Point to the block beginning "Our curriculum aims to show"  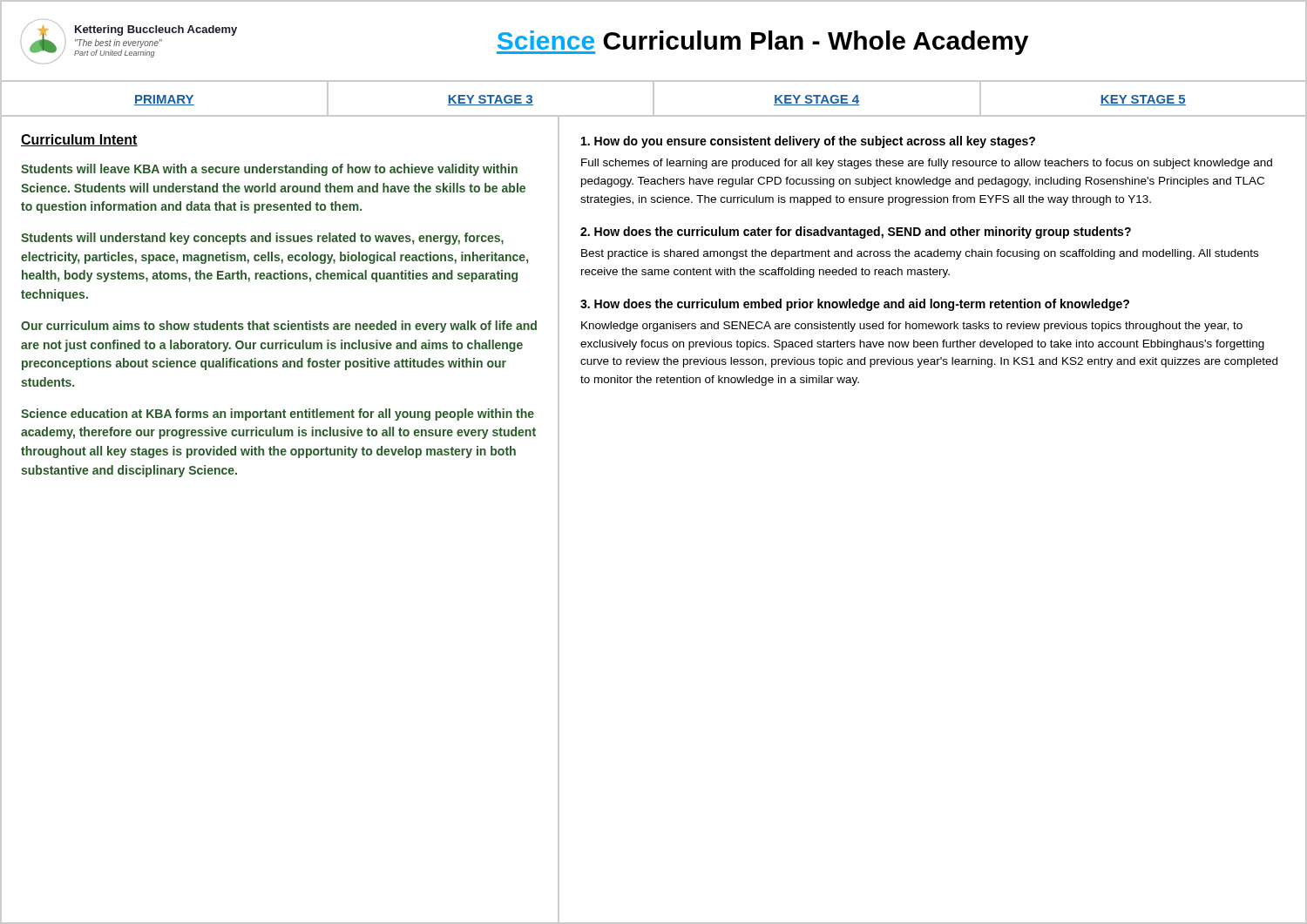[279, 354]
